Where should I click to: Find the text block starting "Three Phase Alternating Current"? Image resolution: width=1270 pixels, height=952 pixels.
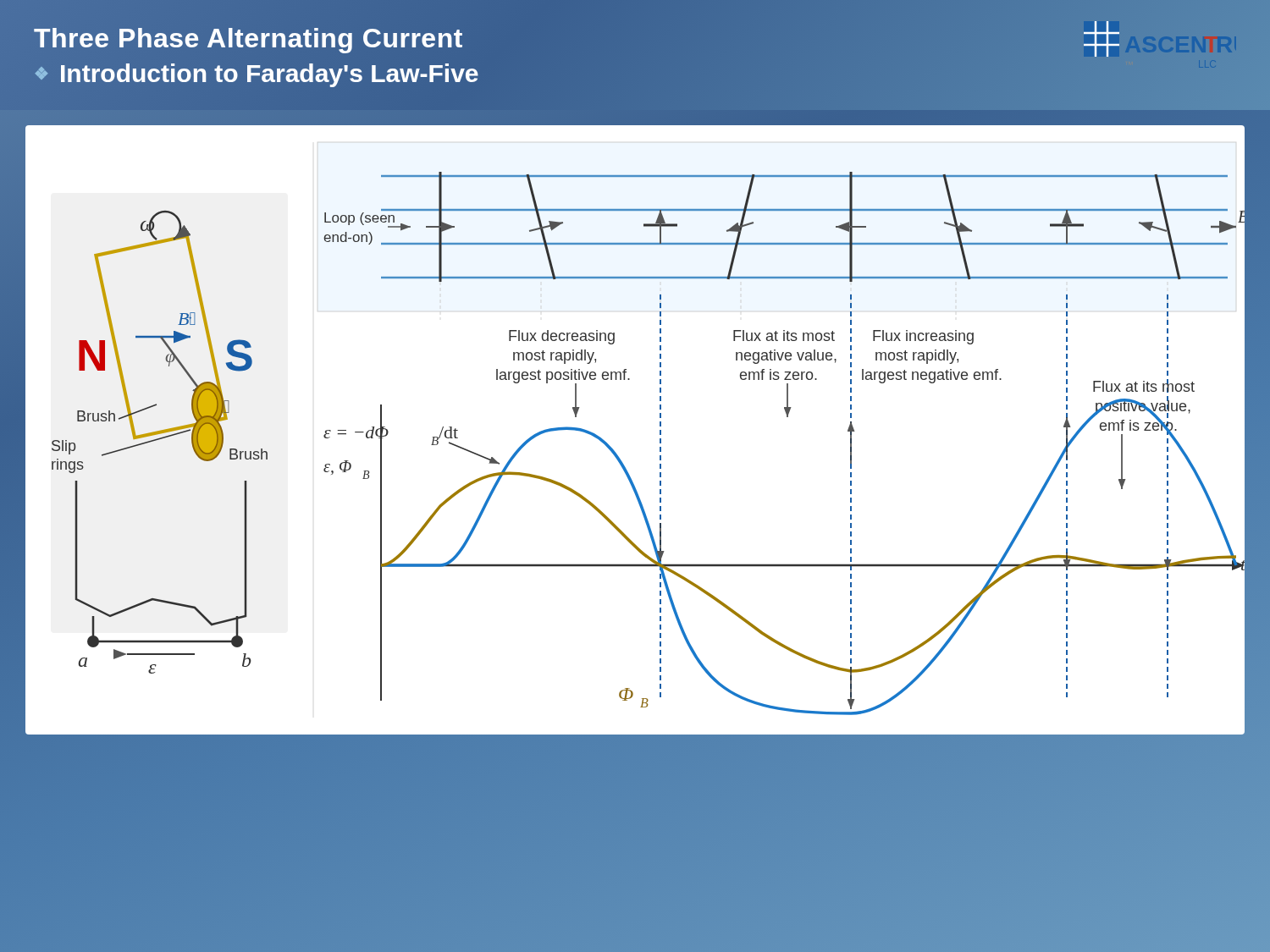pyautogui.click(x=248, y=38)
